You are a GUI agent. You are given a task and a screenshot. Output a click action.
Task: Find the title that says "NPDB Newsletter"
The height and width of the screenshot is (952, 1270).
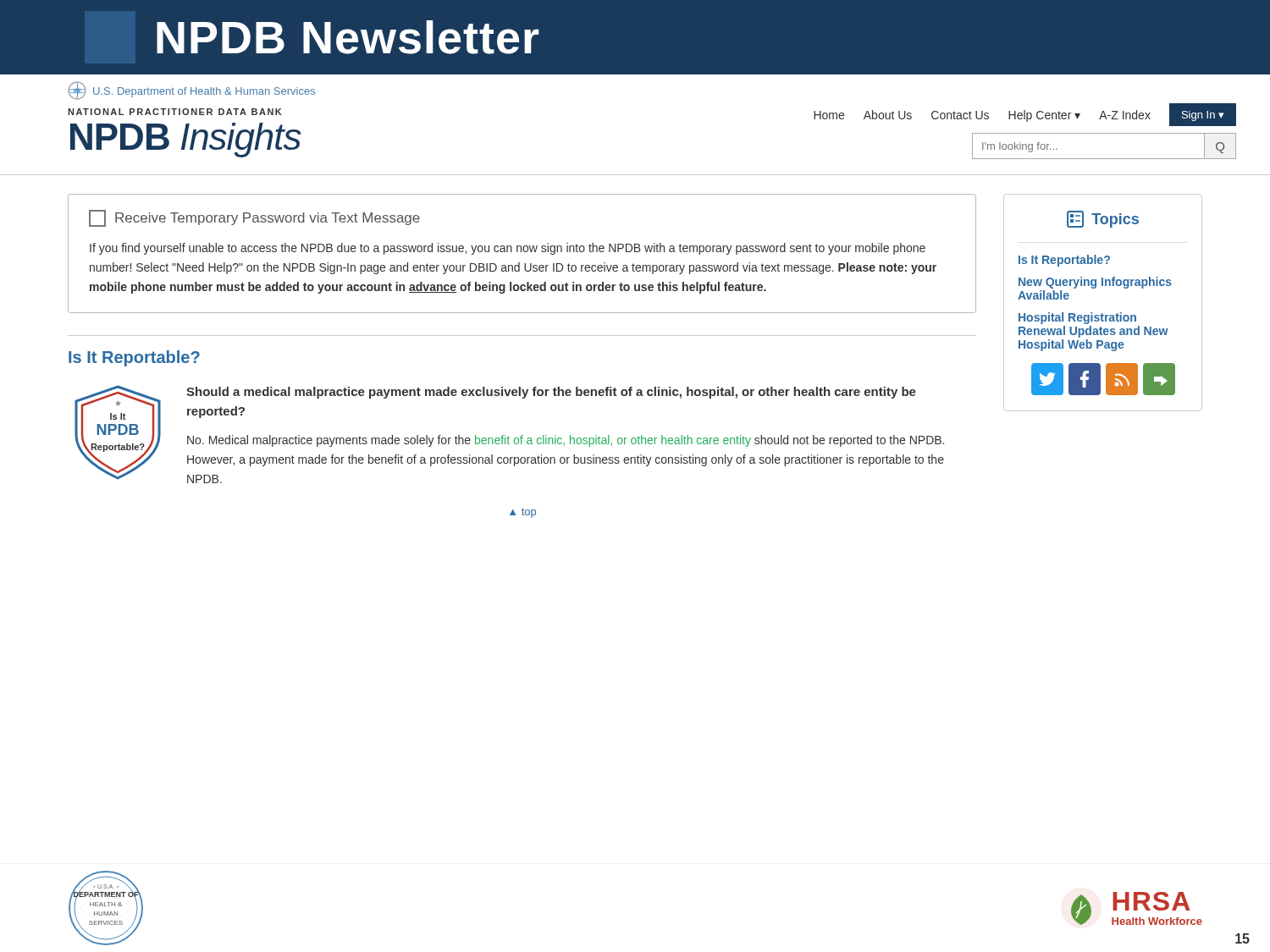click(312, 37)
